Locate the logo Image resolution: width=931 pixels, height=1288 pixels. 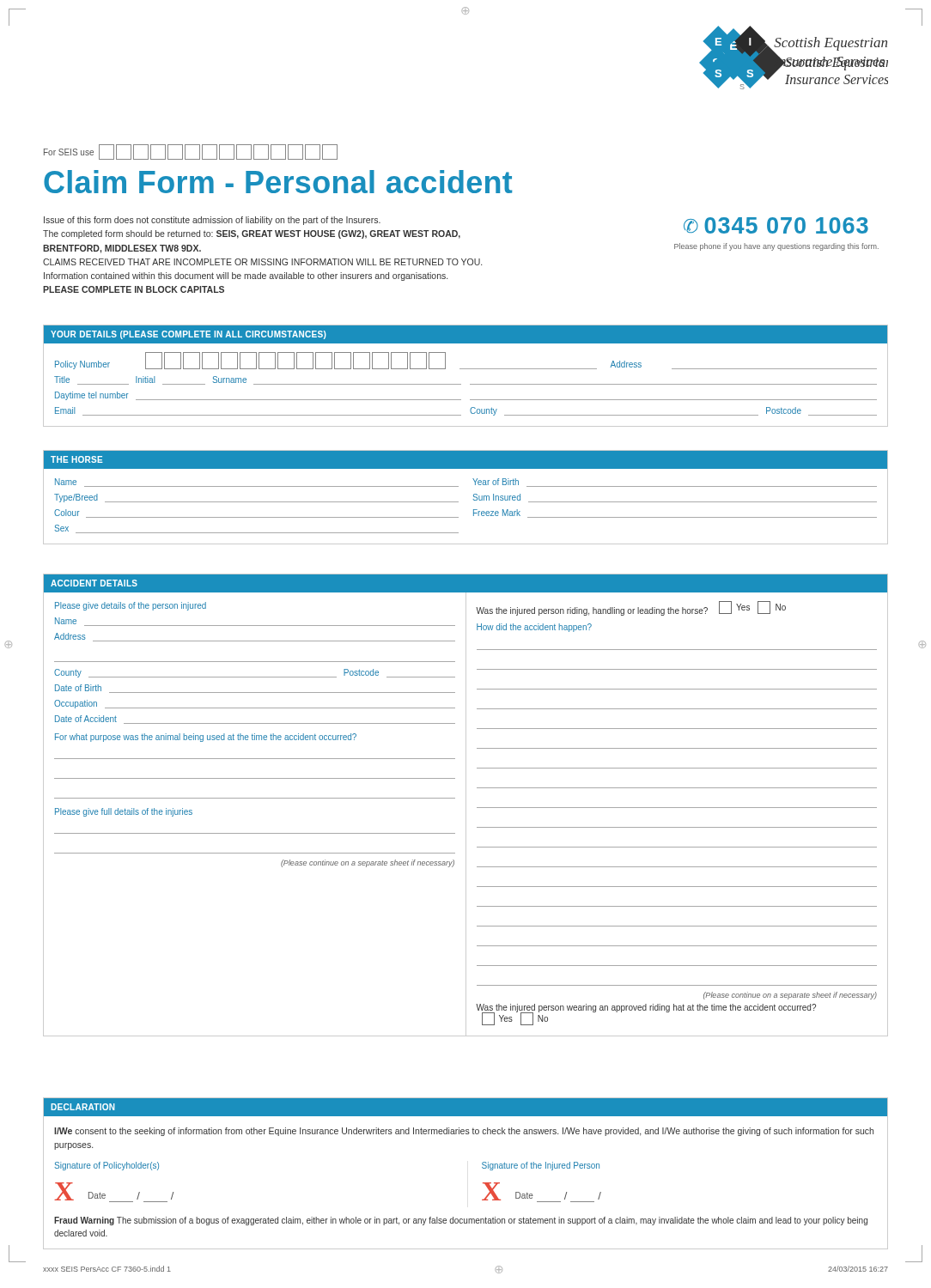785,56
